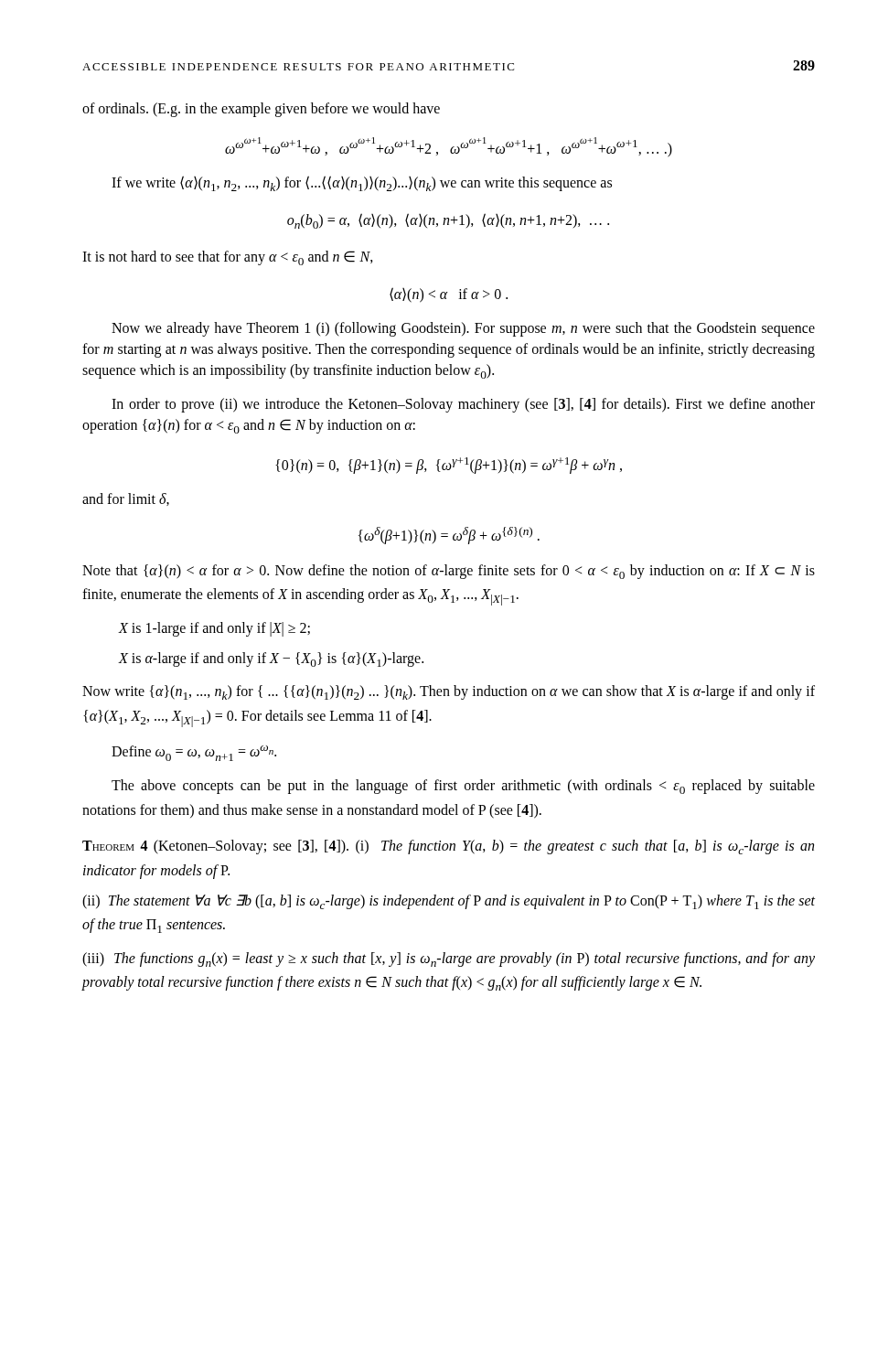Click the passage that begins "Note that {α}(n) 0. Now define the notion"

pos(449,584)
